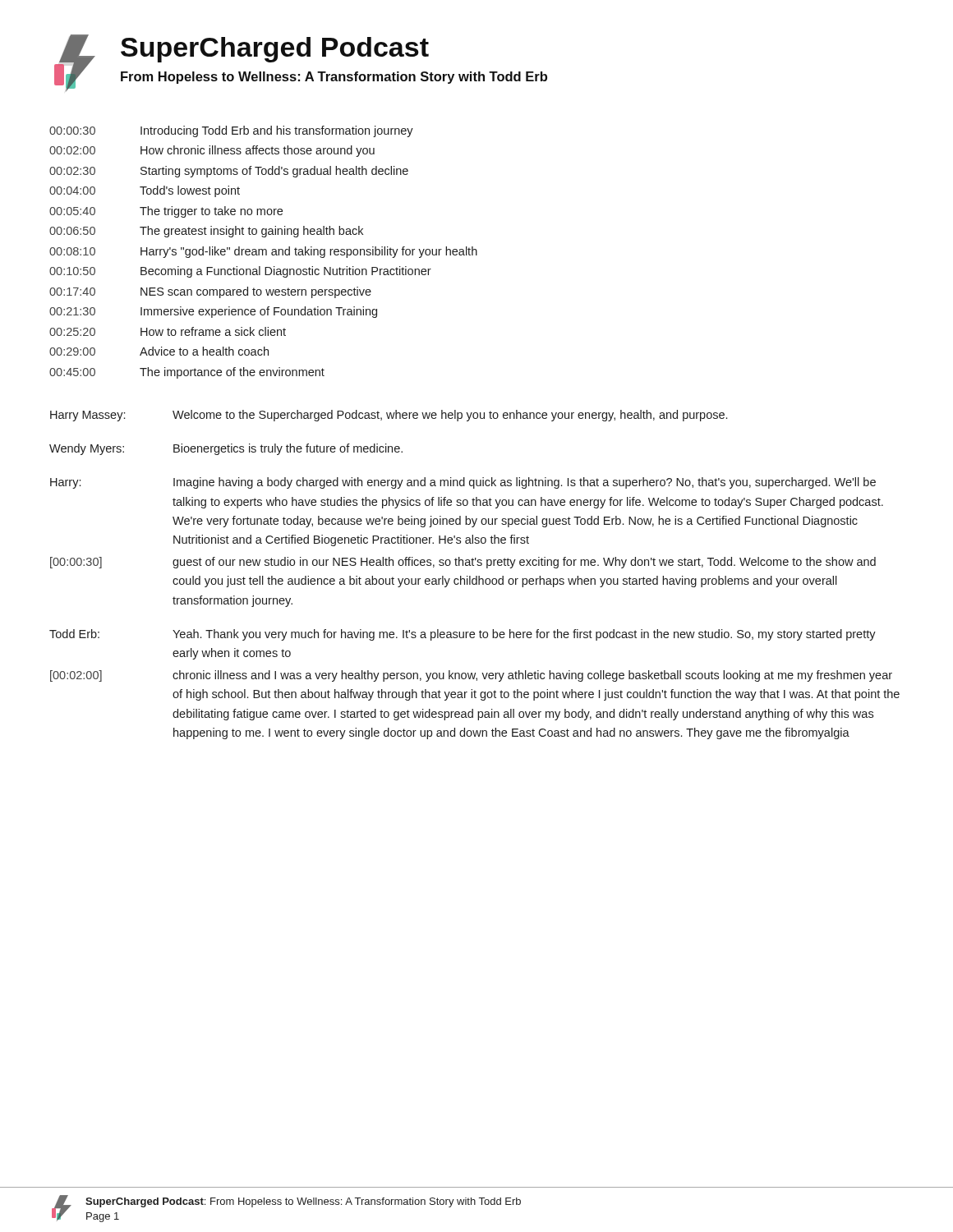The width and height of the screenshot is (953, 1232).
Task: Locate the text "00:10:50Becoming a Functional Diagnostic Nutrition Practitioner"
Action: [x=240, y=272]
